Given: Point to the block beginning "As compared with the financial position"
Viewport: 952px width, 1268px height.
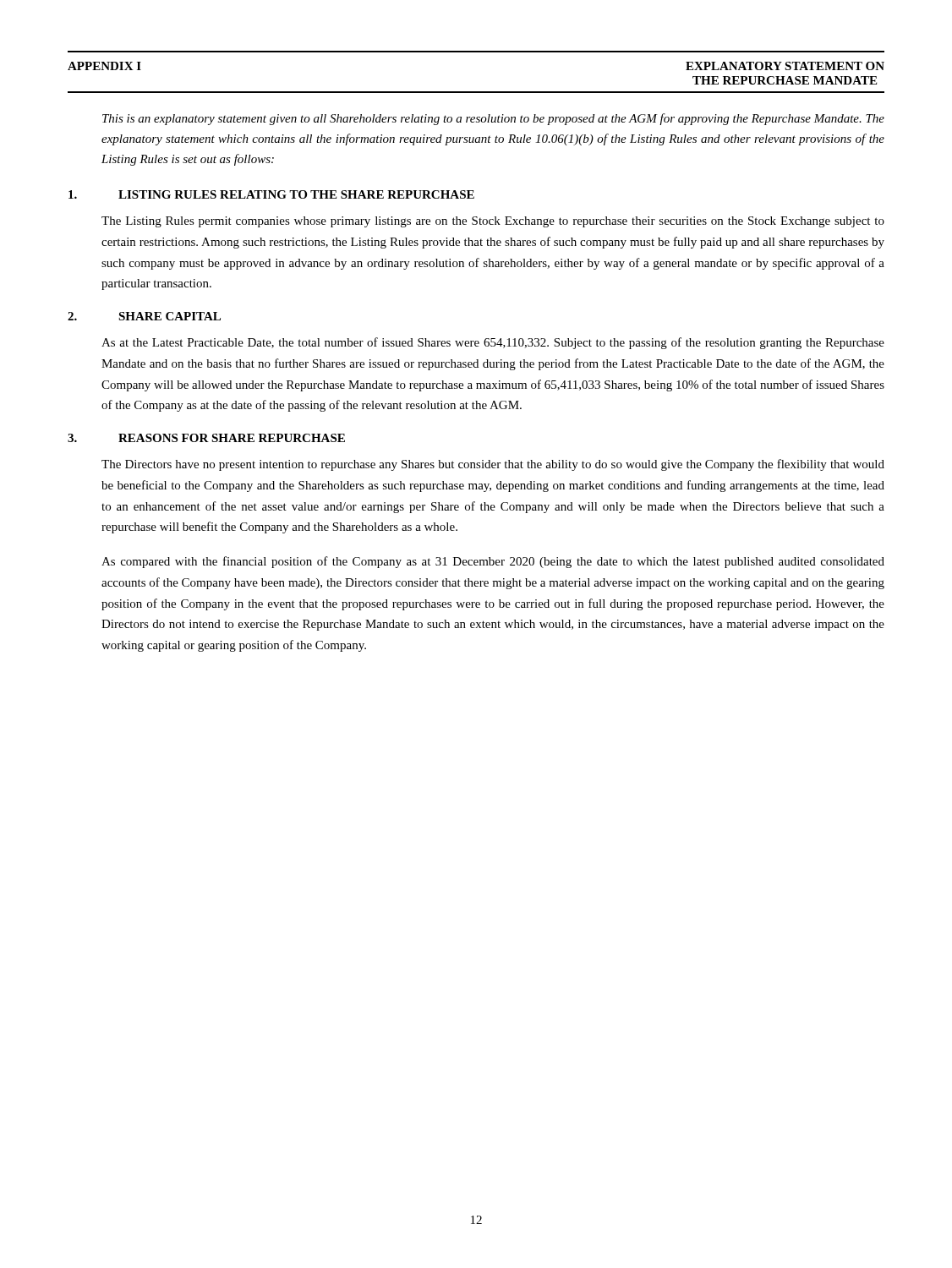Looking at the screenshot, I should point(493,603).
